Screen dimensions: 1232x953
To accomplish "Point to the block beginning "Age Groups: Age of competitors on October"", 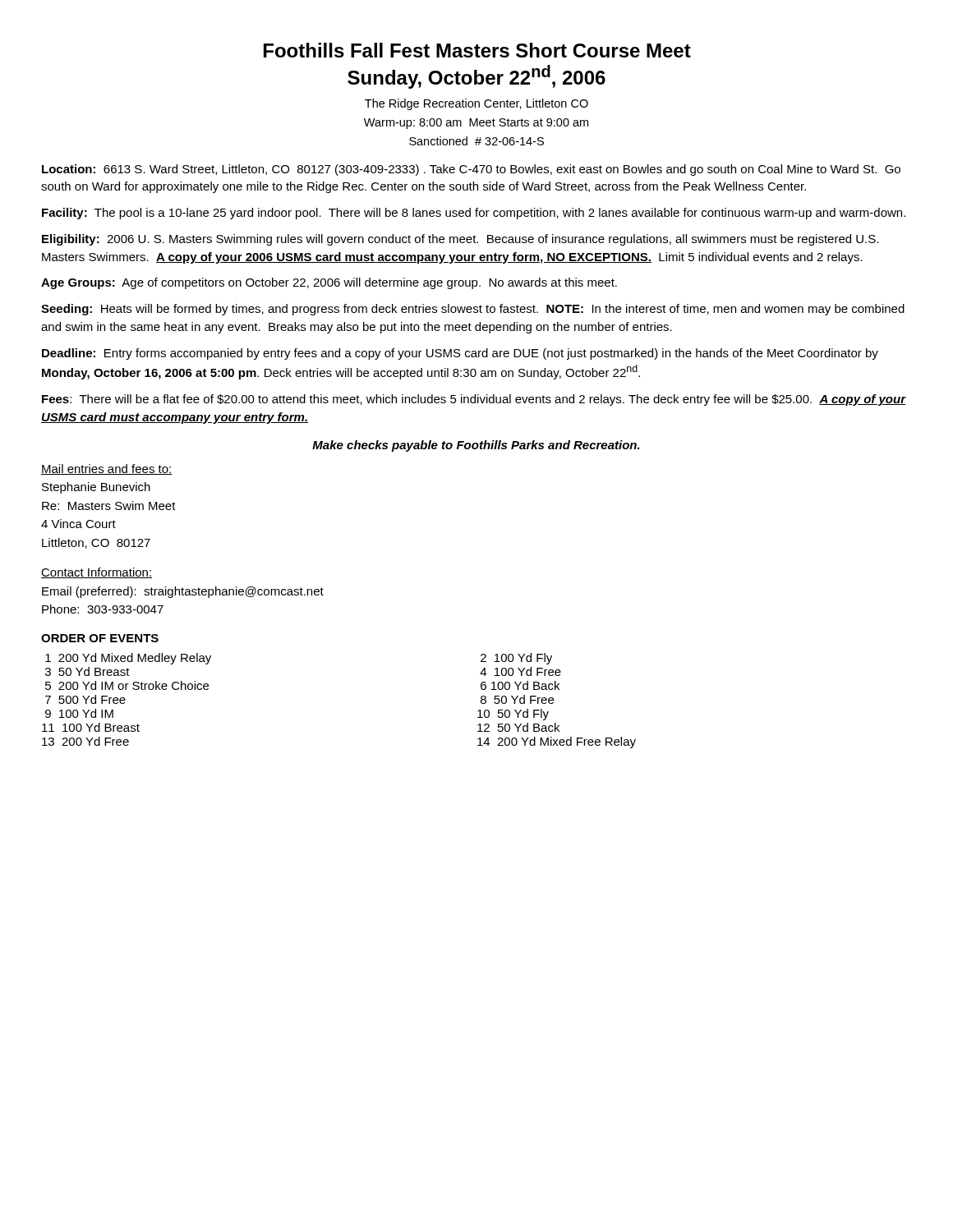I will coord(329,282).
